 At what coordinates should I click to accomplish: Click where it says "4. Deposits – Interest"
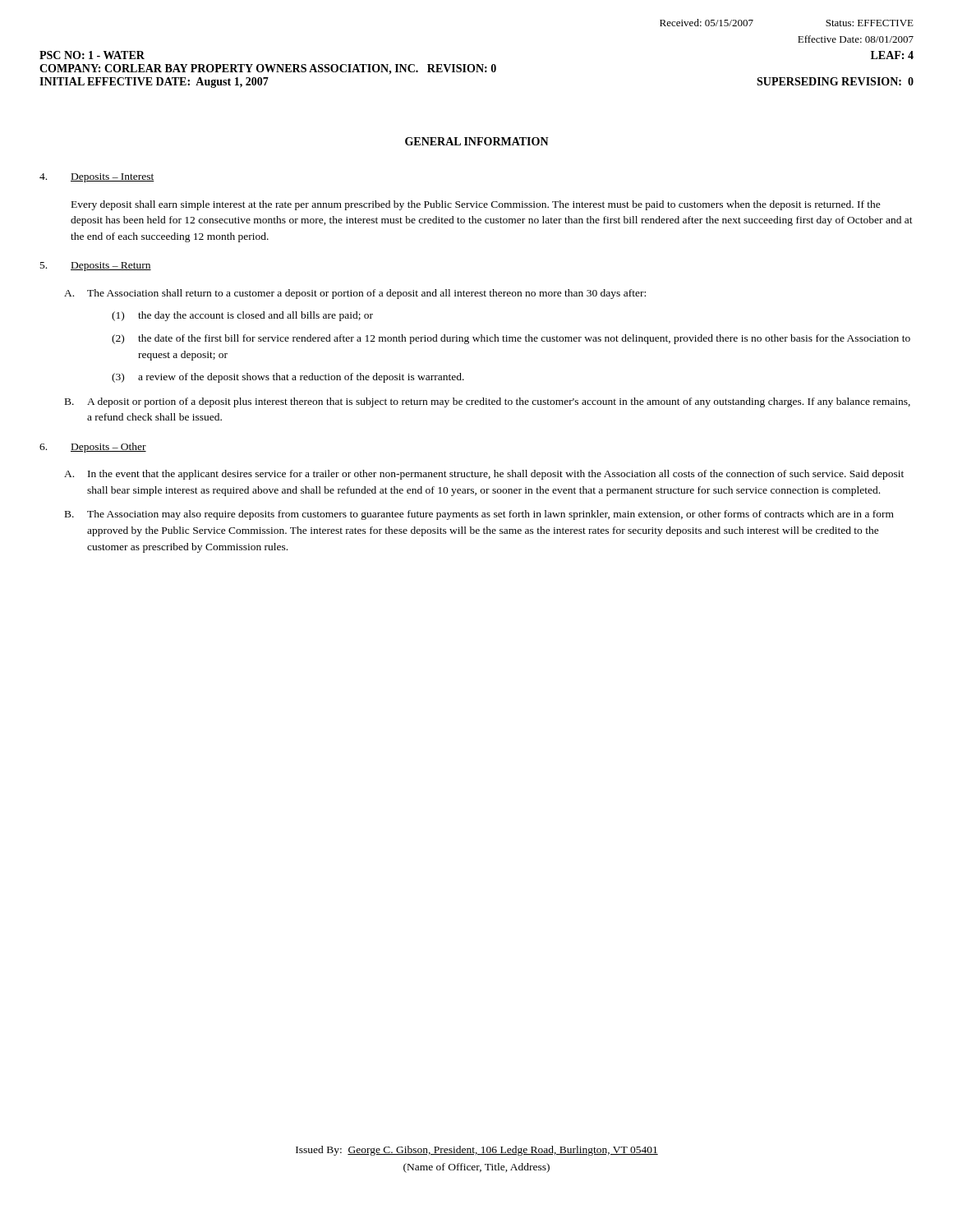[x=97, y=178]
